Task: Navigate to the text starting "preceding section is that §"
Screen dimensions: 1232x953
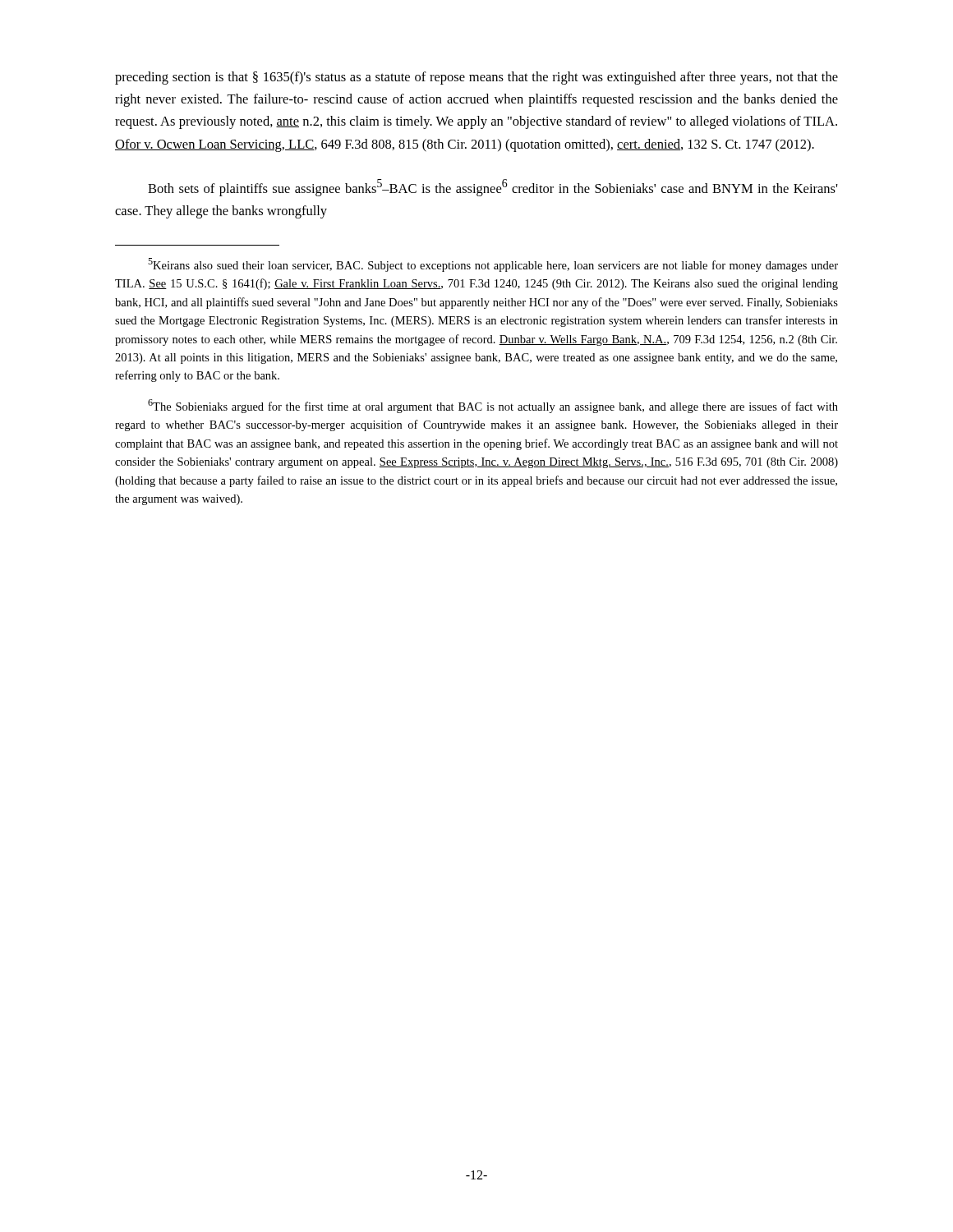Action: (x=476, y=110)
